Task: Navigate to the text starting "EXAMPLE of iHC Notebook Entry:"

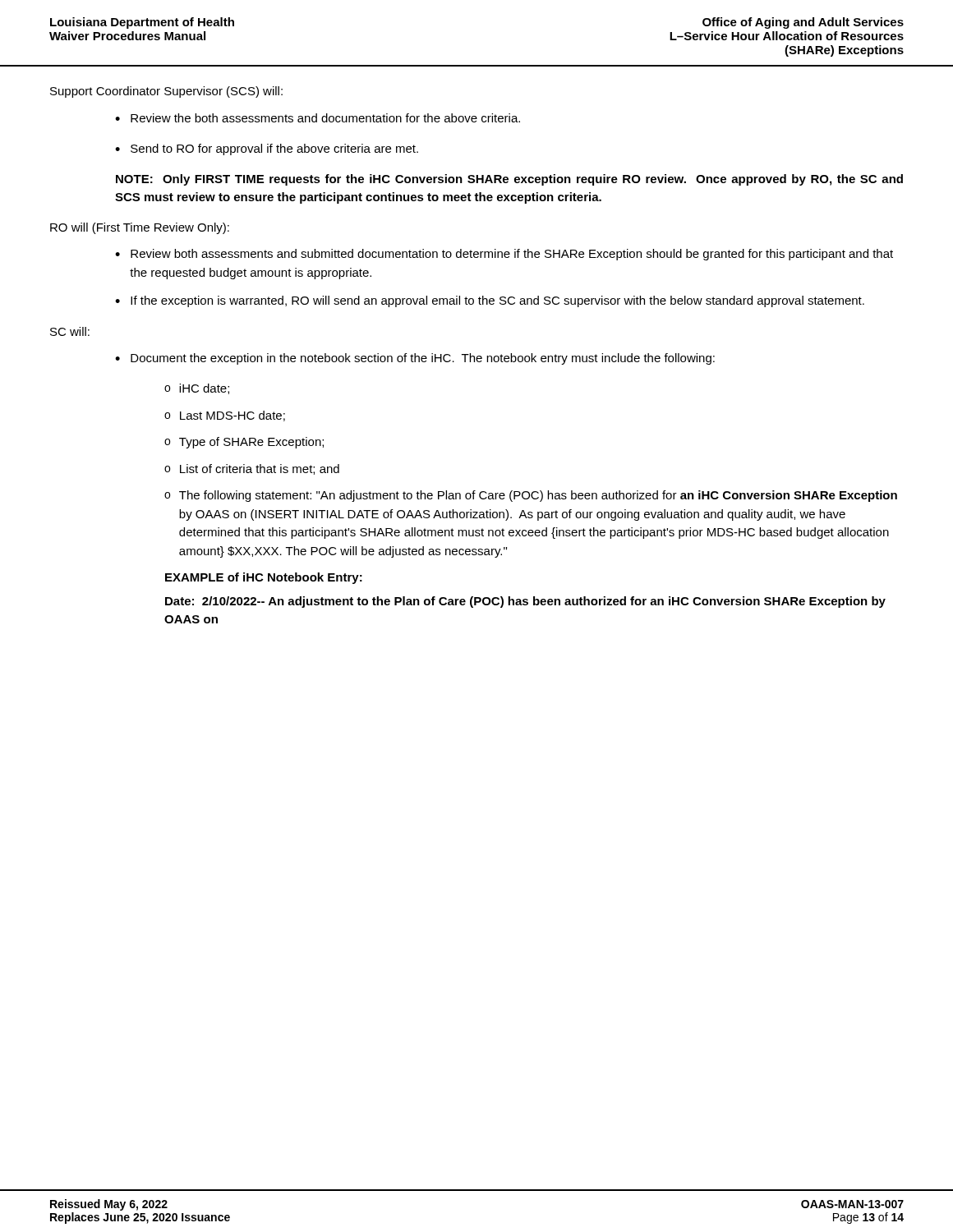Action: 264,577
